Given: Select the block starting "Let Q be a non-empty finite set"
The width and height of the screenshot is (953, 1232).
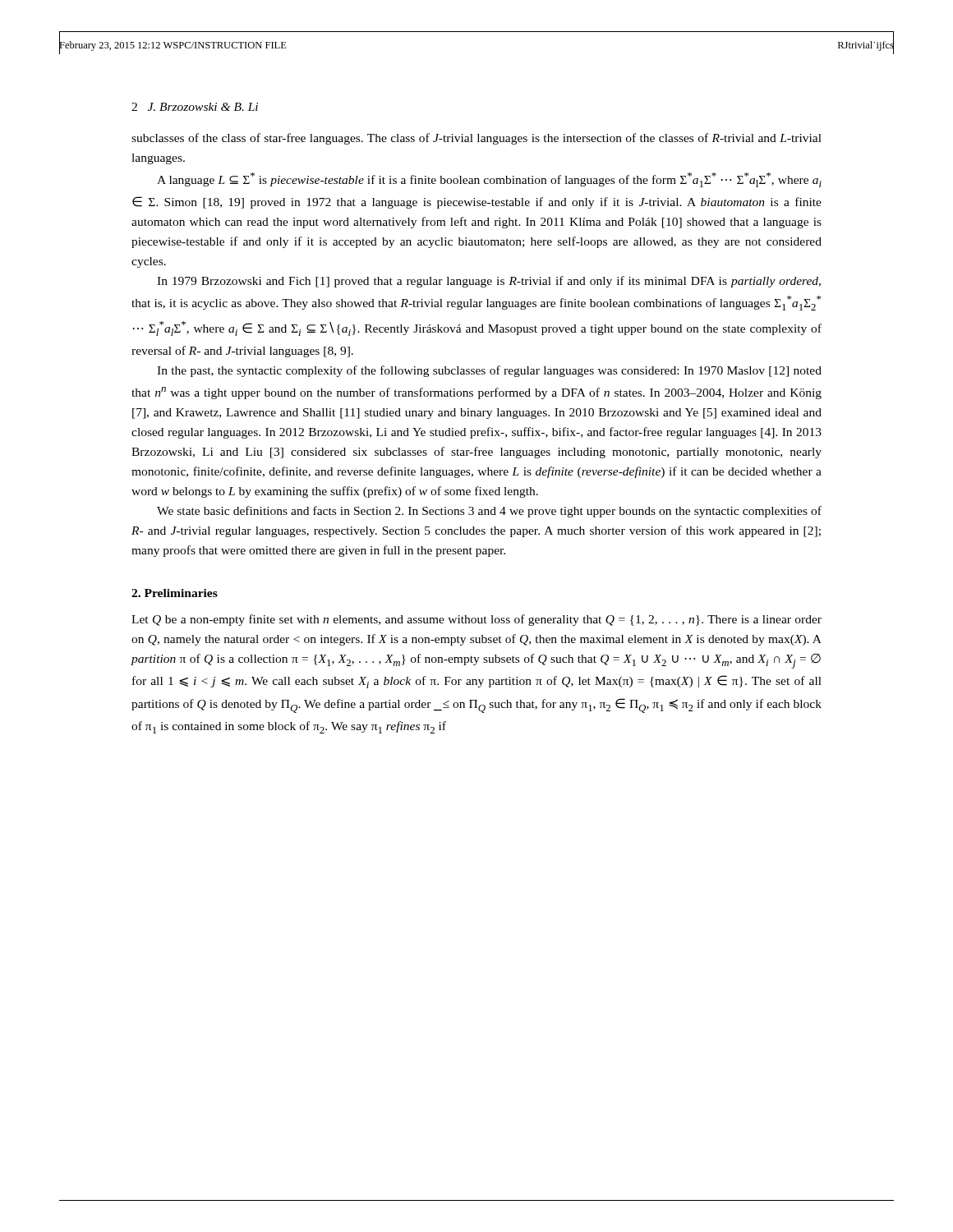Looking at the screenshot, I should (476, 674).
